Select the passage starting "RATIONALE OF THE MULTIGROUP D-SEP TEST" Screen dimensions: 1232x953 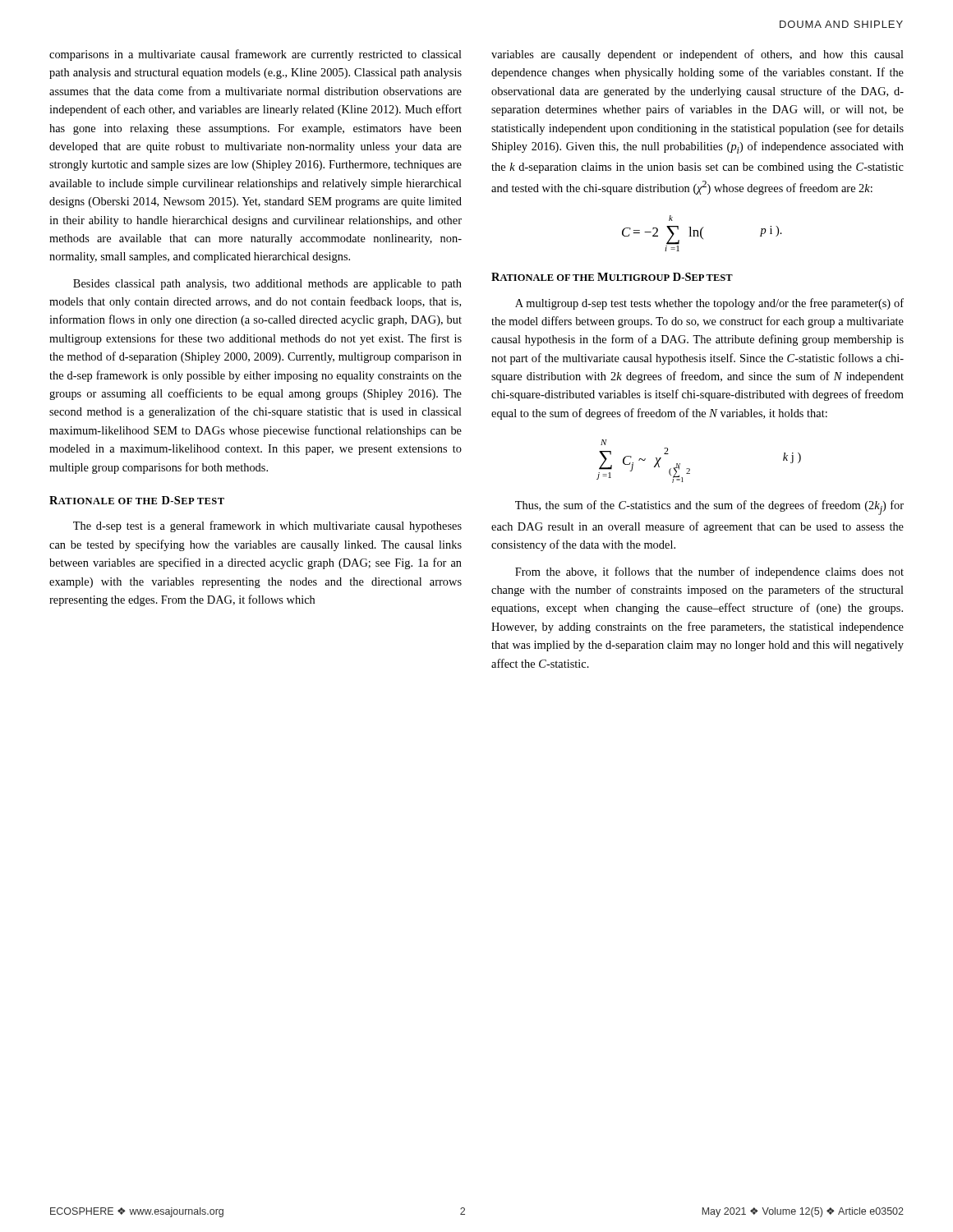612,277
